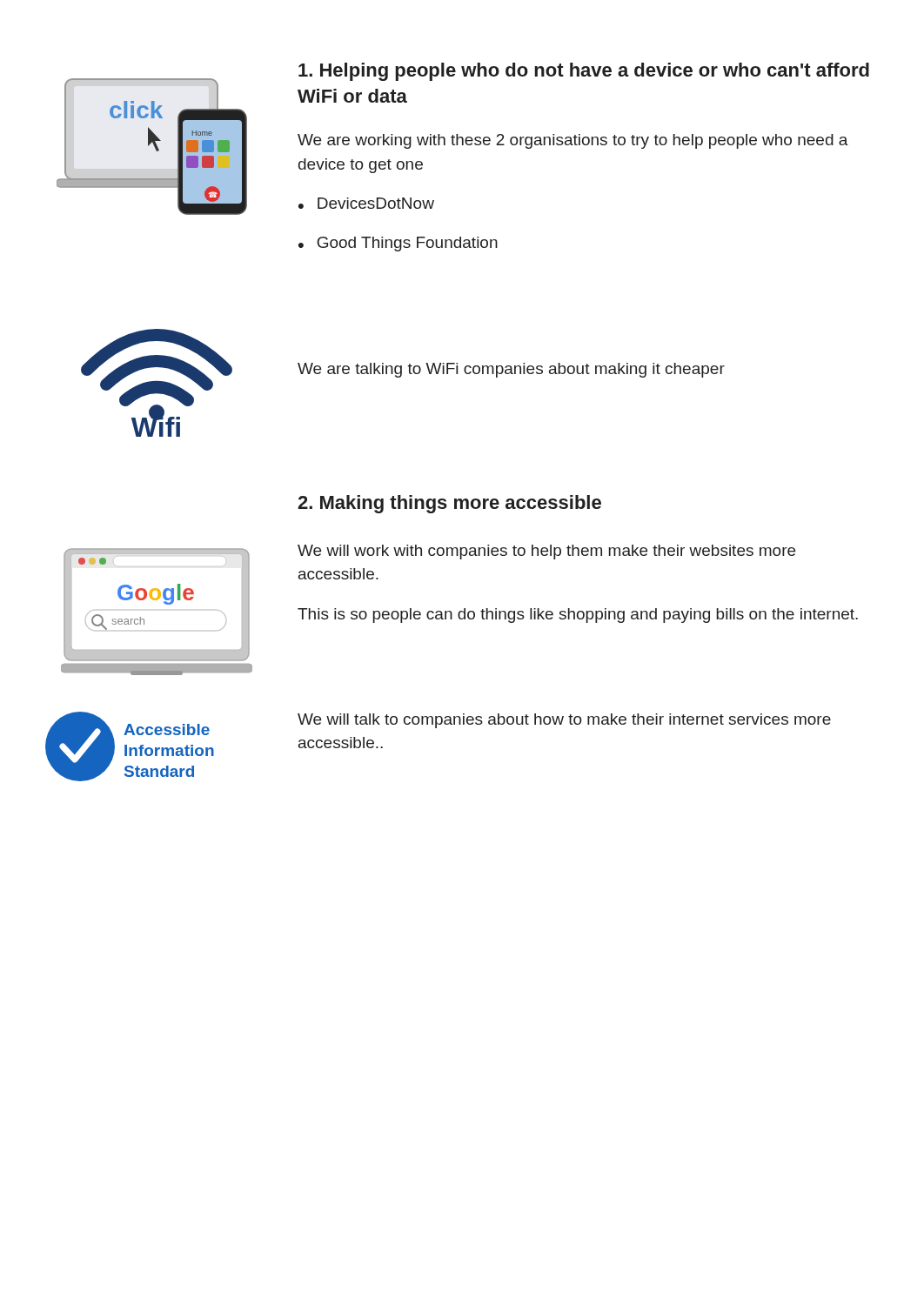Select the screenshot
This screenshot has width=924, height=1305.
click(x=157, y=611)
